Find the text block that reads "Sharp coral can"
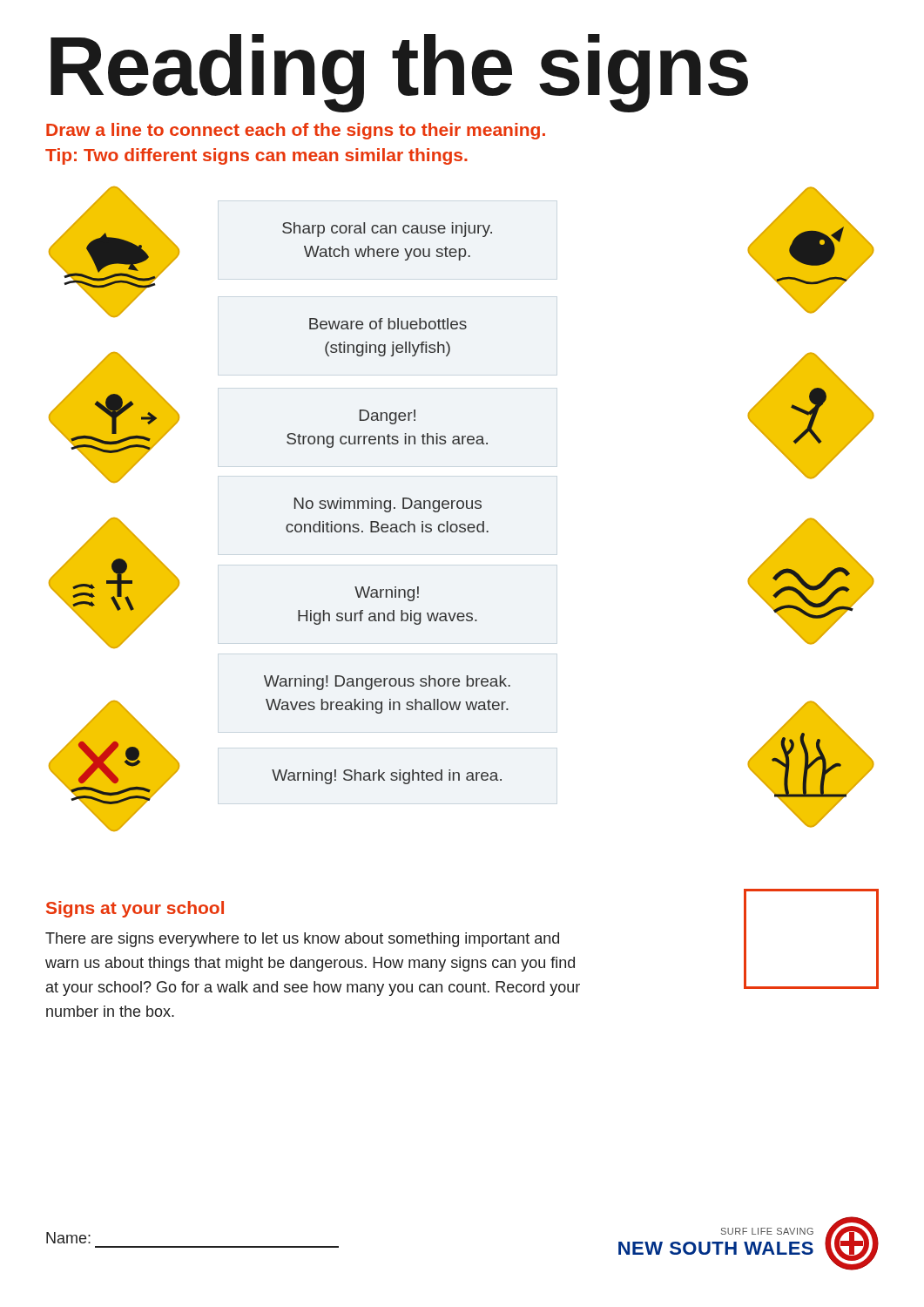 (x=388, y=239)
